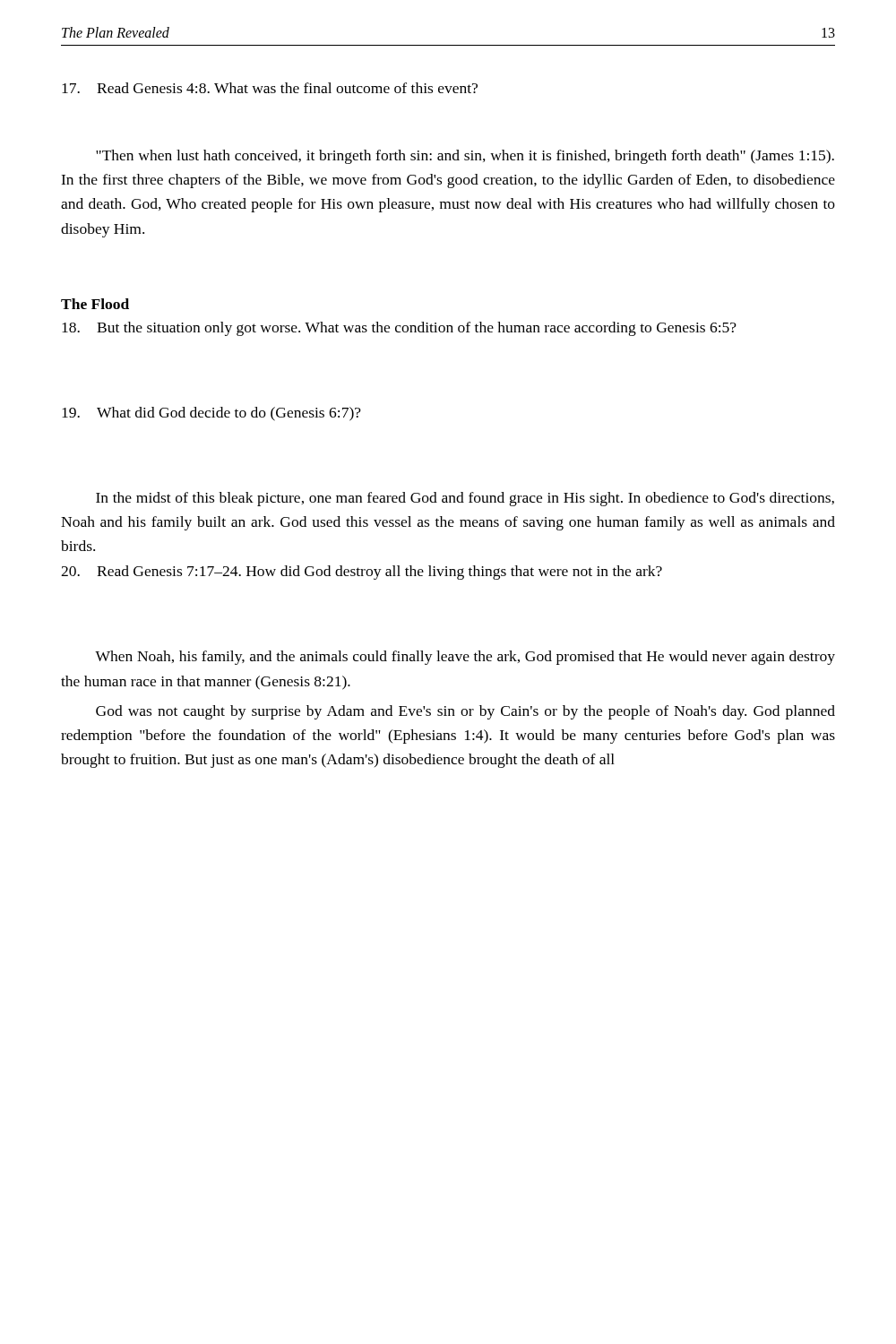
Task: Point to the block beginning "God was not"
Action: pyautogui.click(x=448, y=734)
